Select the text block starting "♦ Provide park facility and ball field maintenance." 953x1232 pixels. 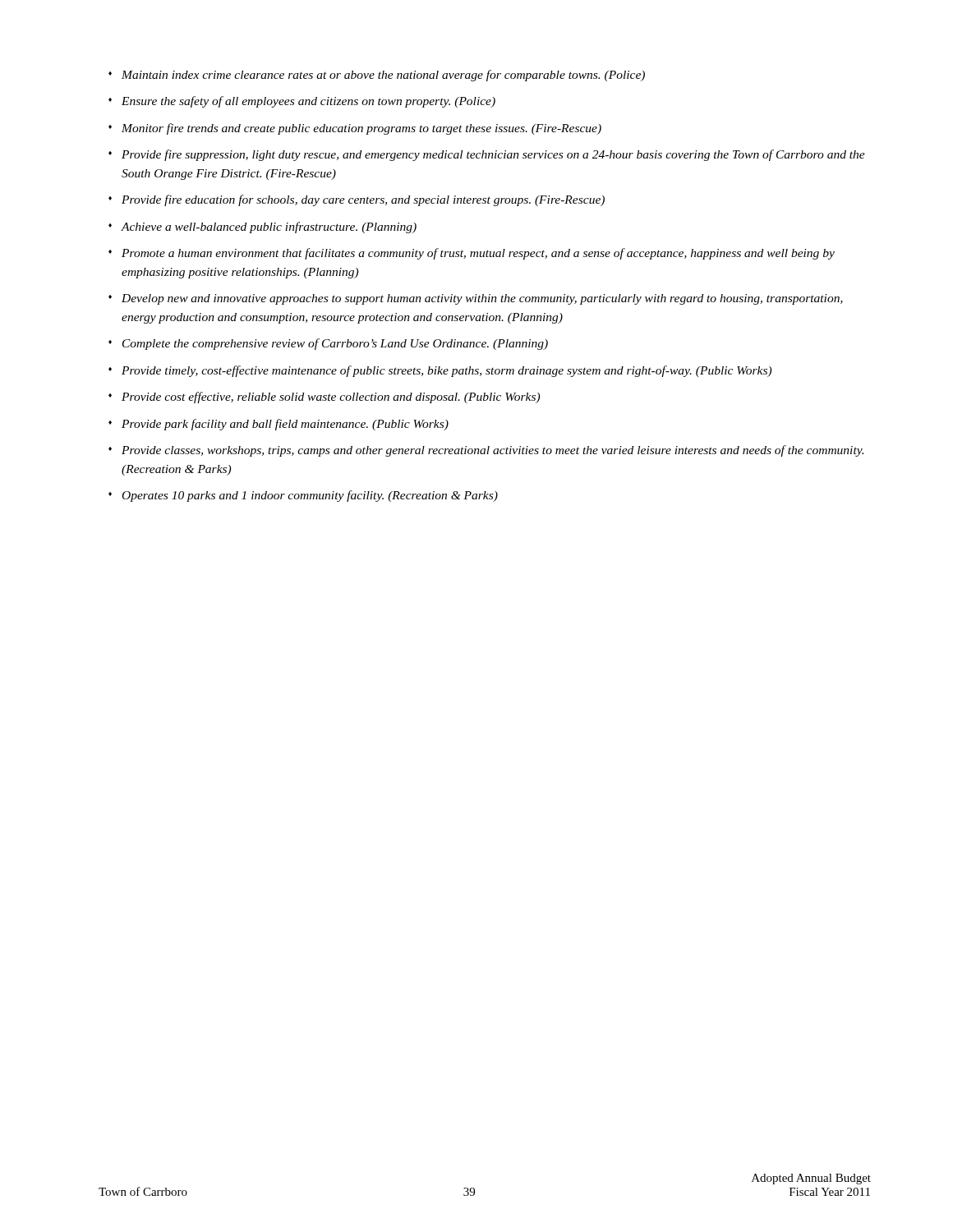(279, 425)
